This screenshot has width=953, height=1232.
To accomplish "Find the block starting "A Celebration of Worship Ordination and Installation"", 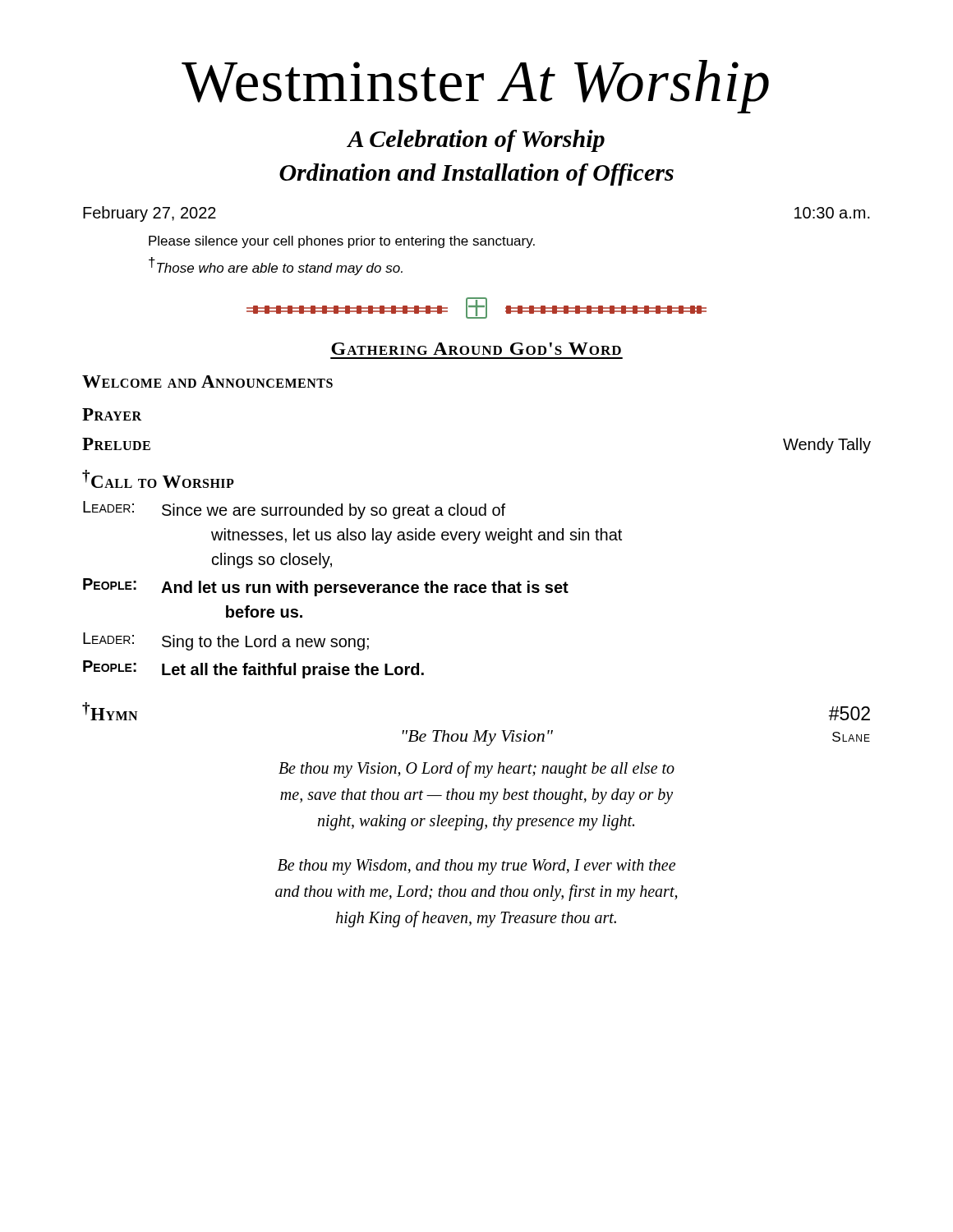I will 476,155.
